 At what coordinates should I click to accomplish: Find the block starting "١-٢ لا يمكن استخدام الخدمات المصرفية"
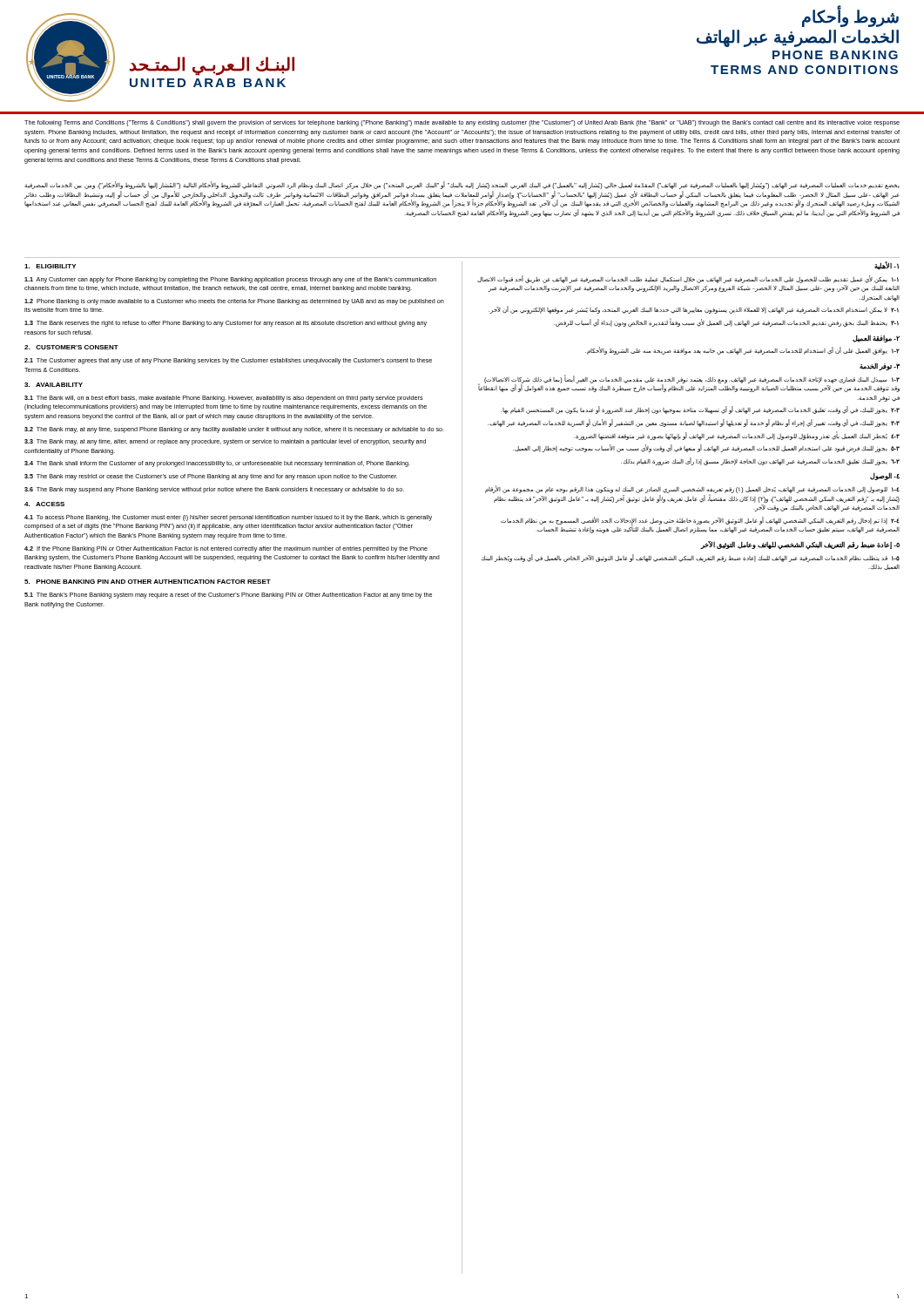click(694, 310)
